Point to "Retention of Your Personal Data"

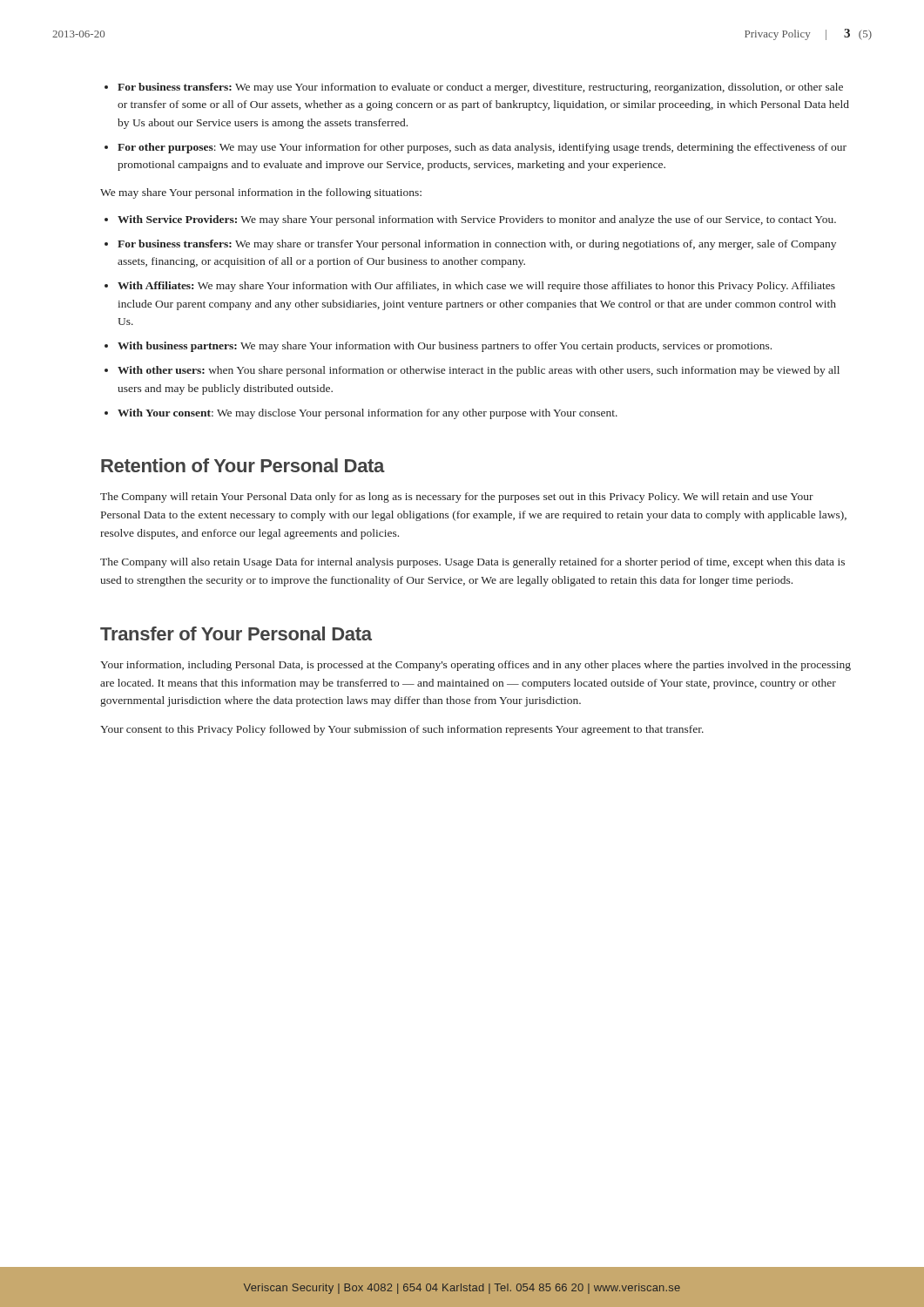click(x=242, y=466)
